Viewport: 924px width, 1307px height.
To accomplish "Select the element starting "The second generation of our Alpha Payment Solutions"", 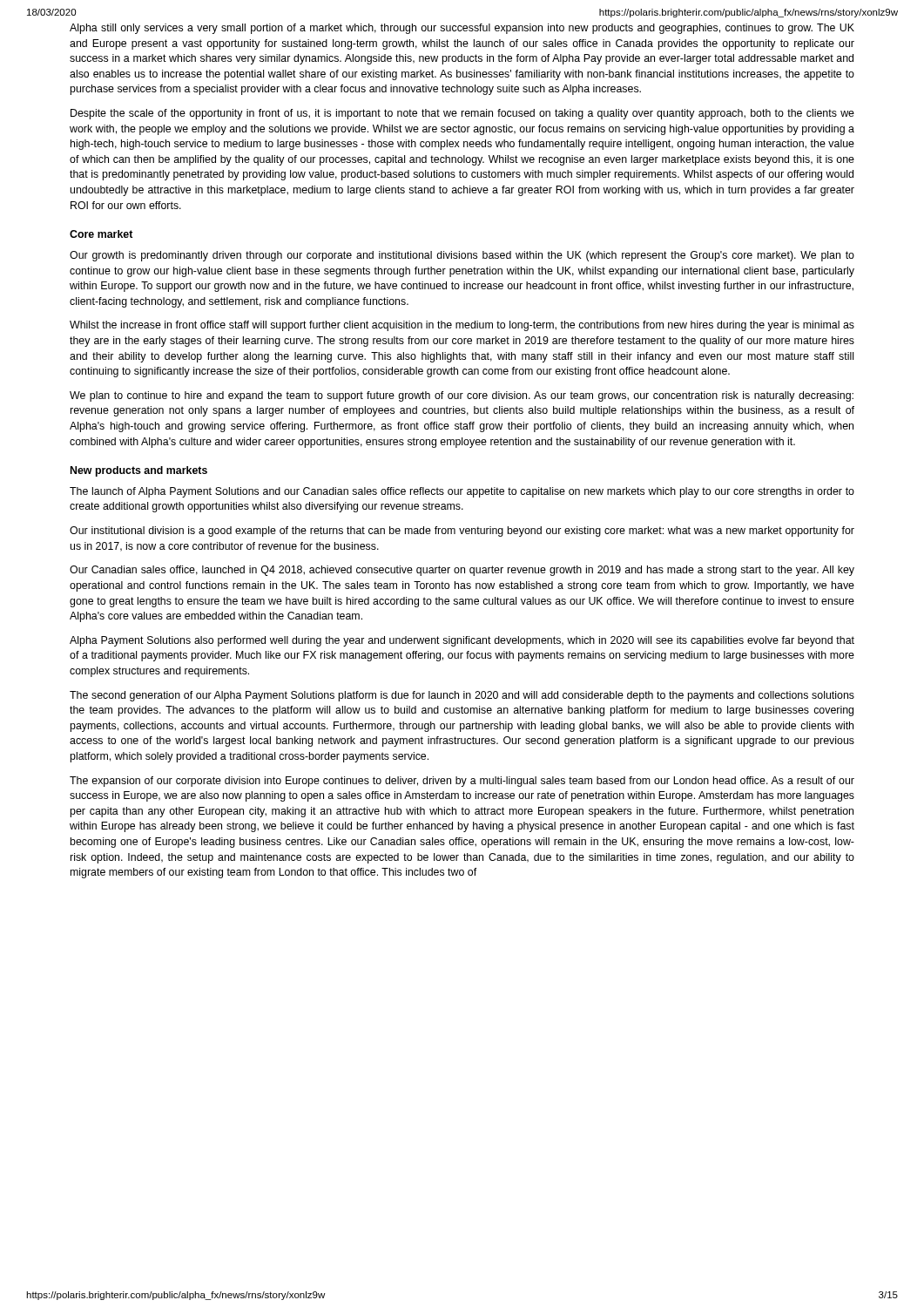I will [462, 726].
